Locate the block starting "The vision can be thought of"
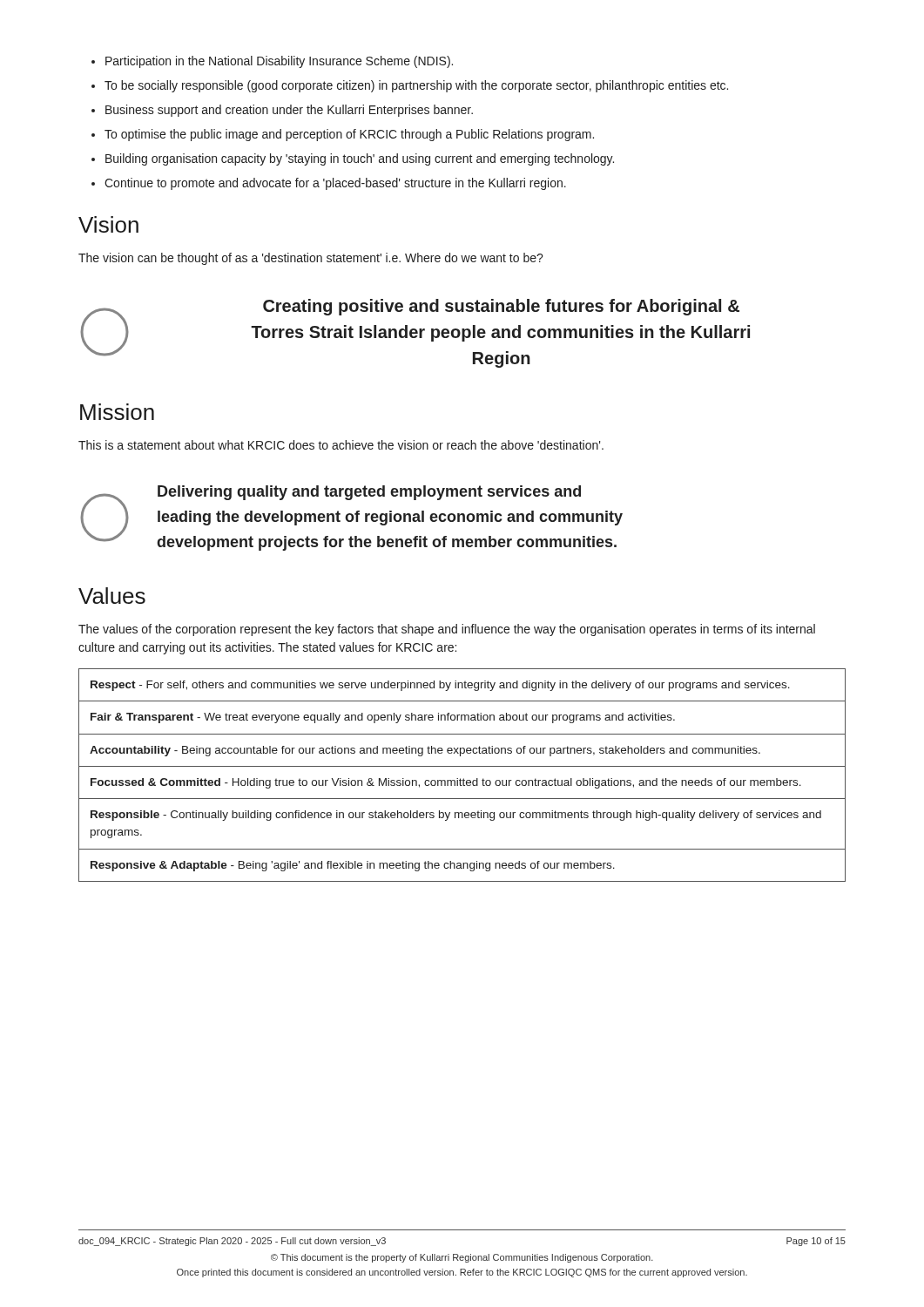 pos(311,258)
